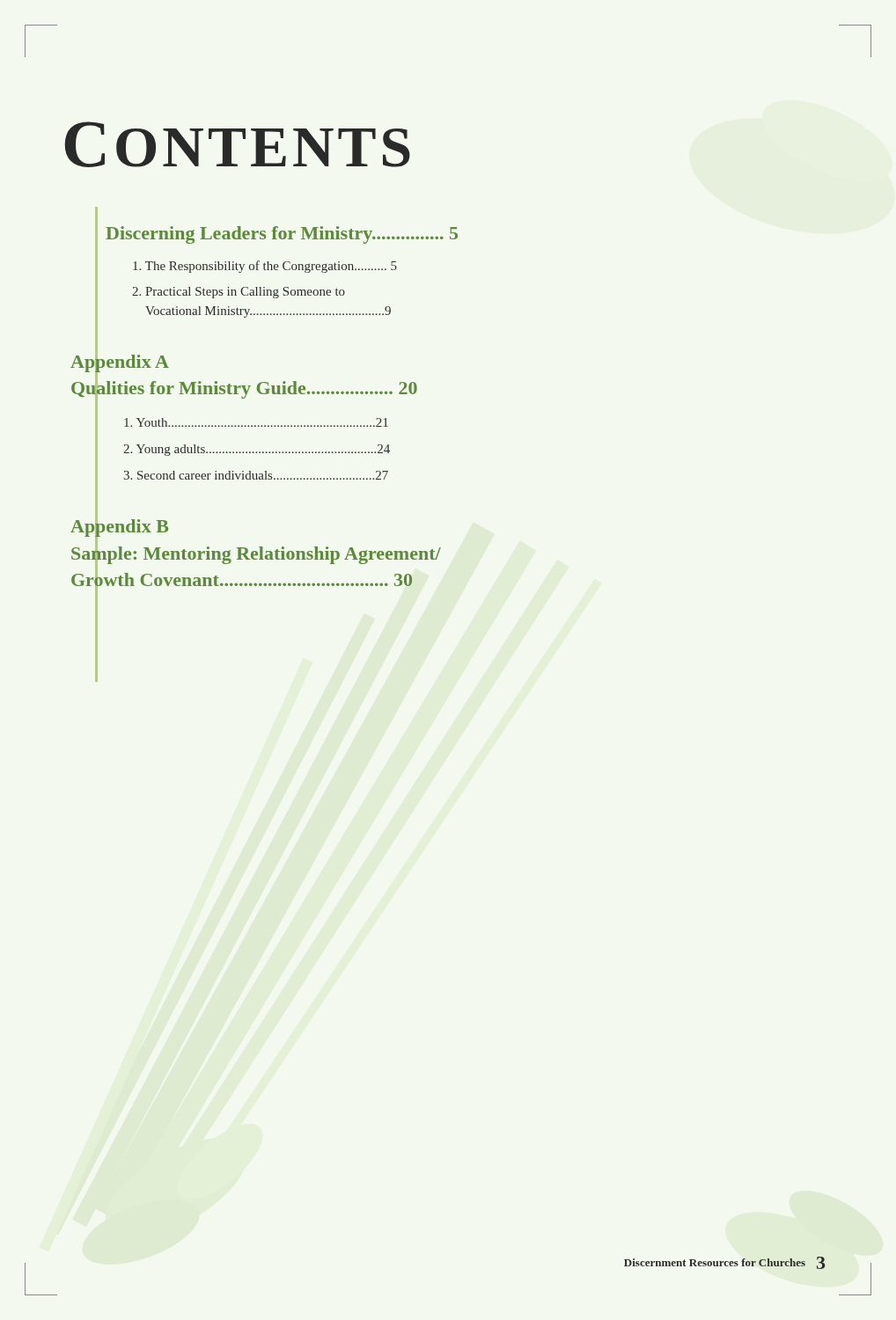Find "Appendix B" on this page
The height and width of the screenshot is (1320, 896).
120,526
